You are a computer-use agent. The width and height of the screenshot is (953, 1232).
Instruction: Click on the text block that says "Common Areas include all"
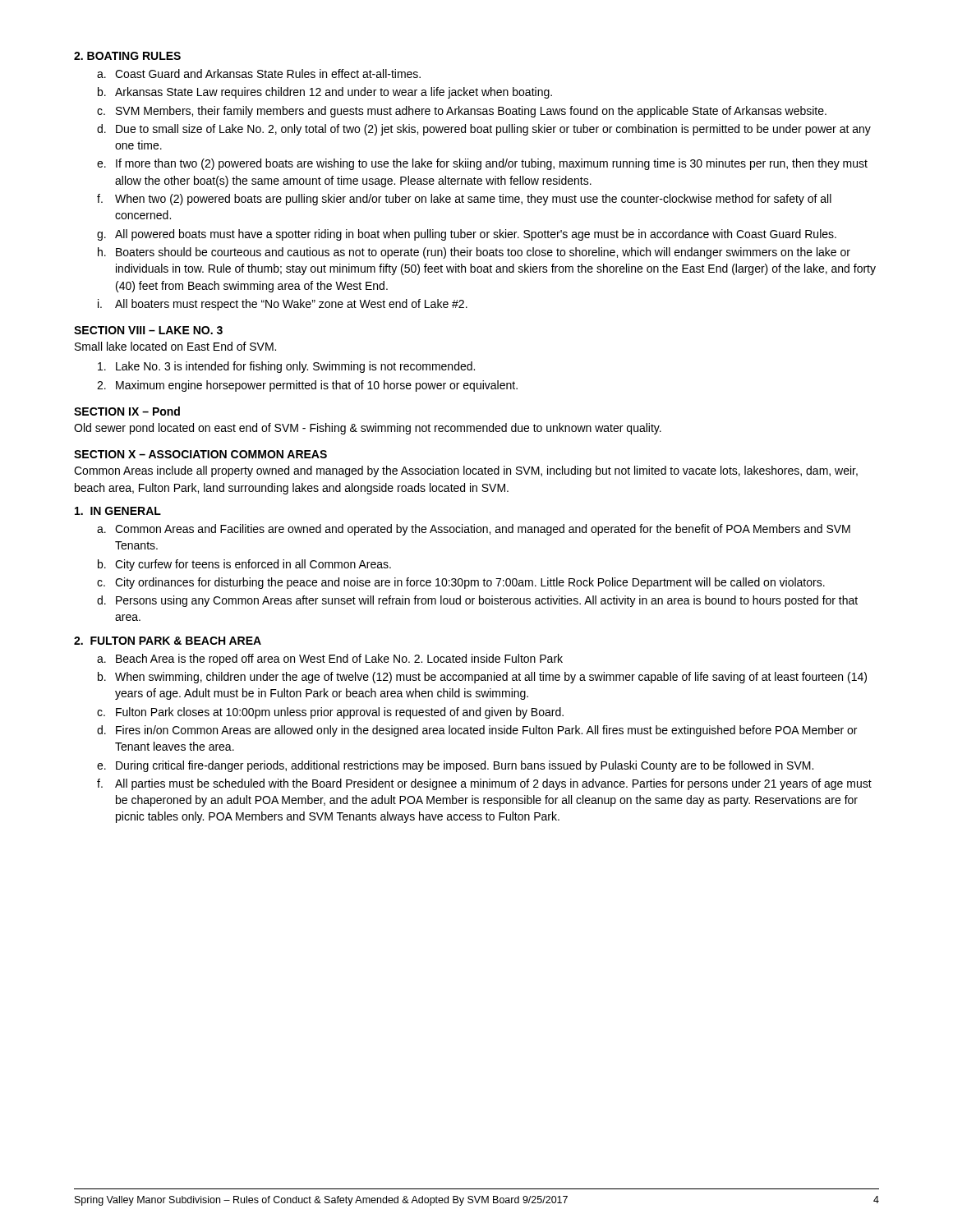click(x=466, y=479)
